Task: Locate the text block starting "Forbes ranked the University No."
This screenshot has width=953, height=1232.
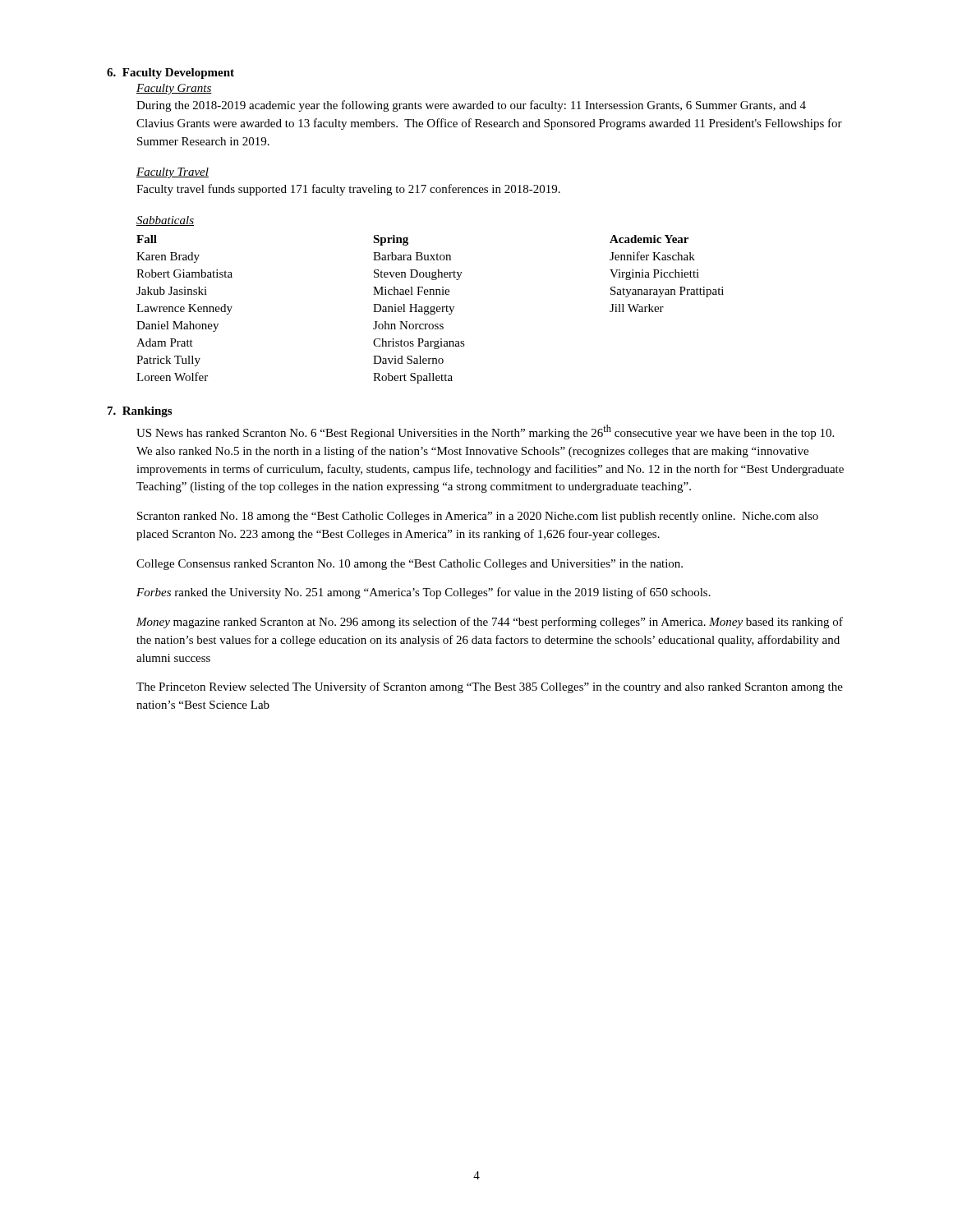Action: pos(424,592)
